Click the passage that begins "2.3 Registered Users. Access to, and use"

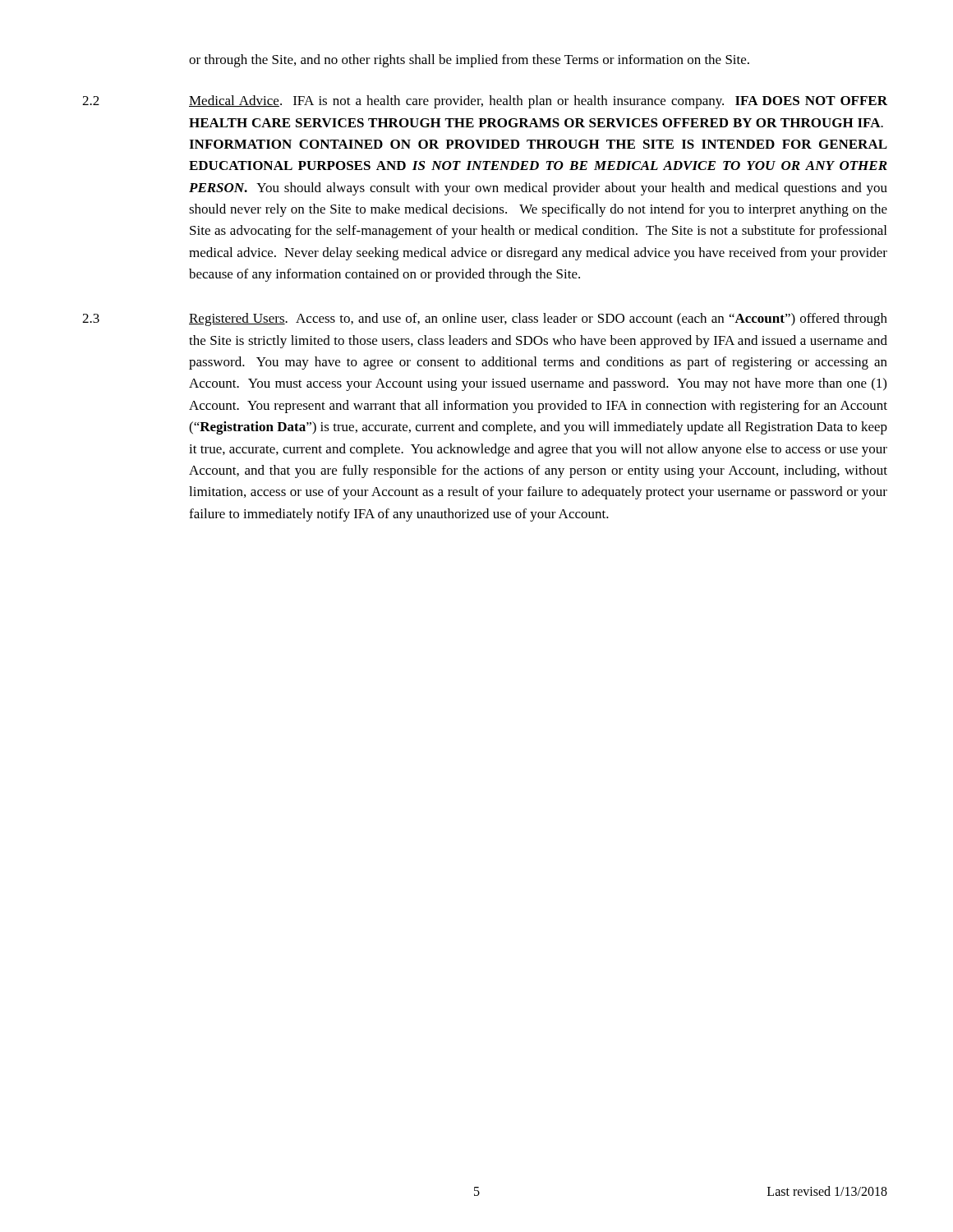coord(485,417)
